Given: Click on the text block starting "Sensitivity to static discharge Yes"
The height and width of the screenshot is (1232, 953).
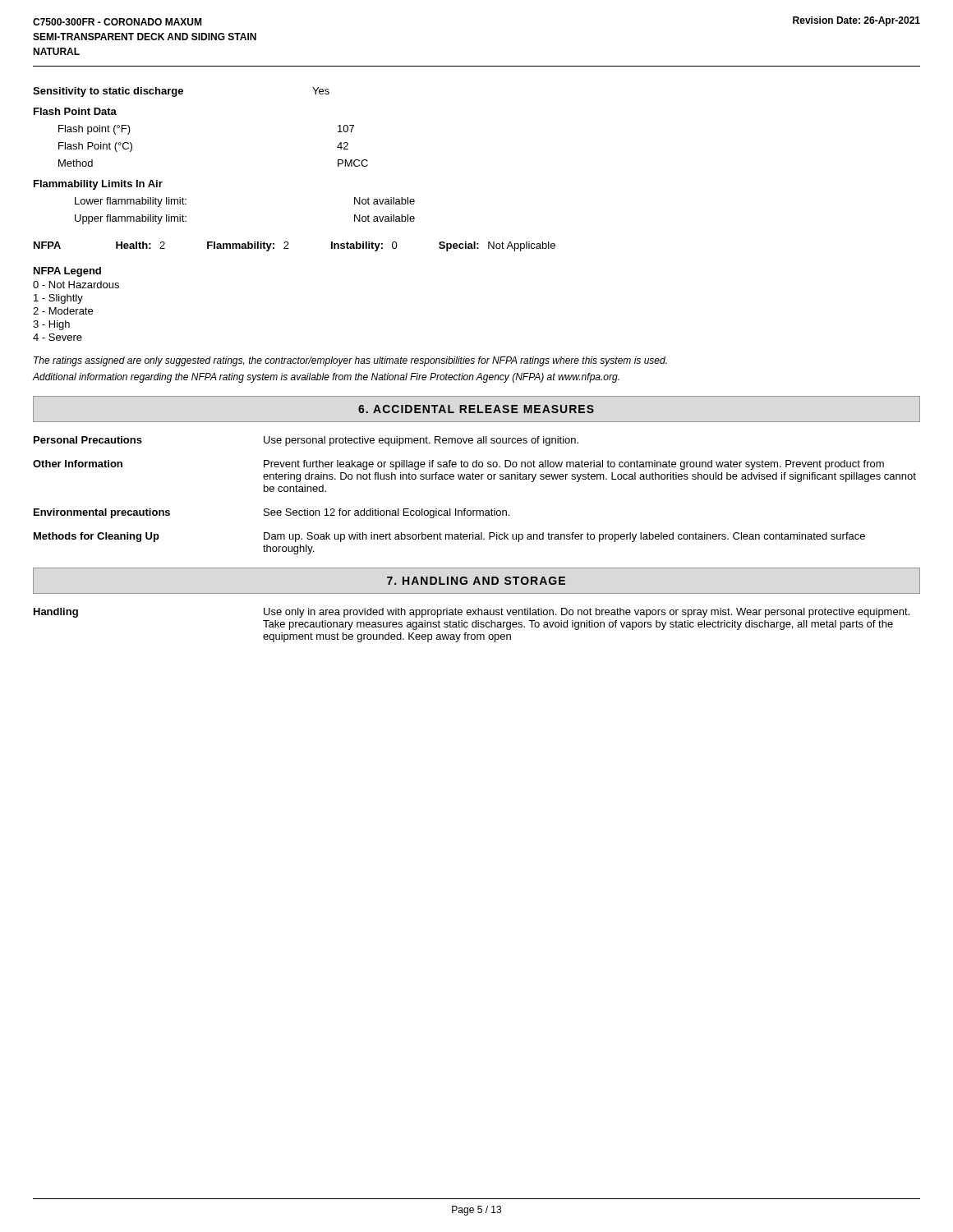Looking at the screenshot, I should (181, 92).
